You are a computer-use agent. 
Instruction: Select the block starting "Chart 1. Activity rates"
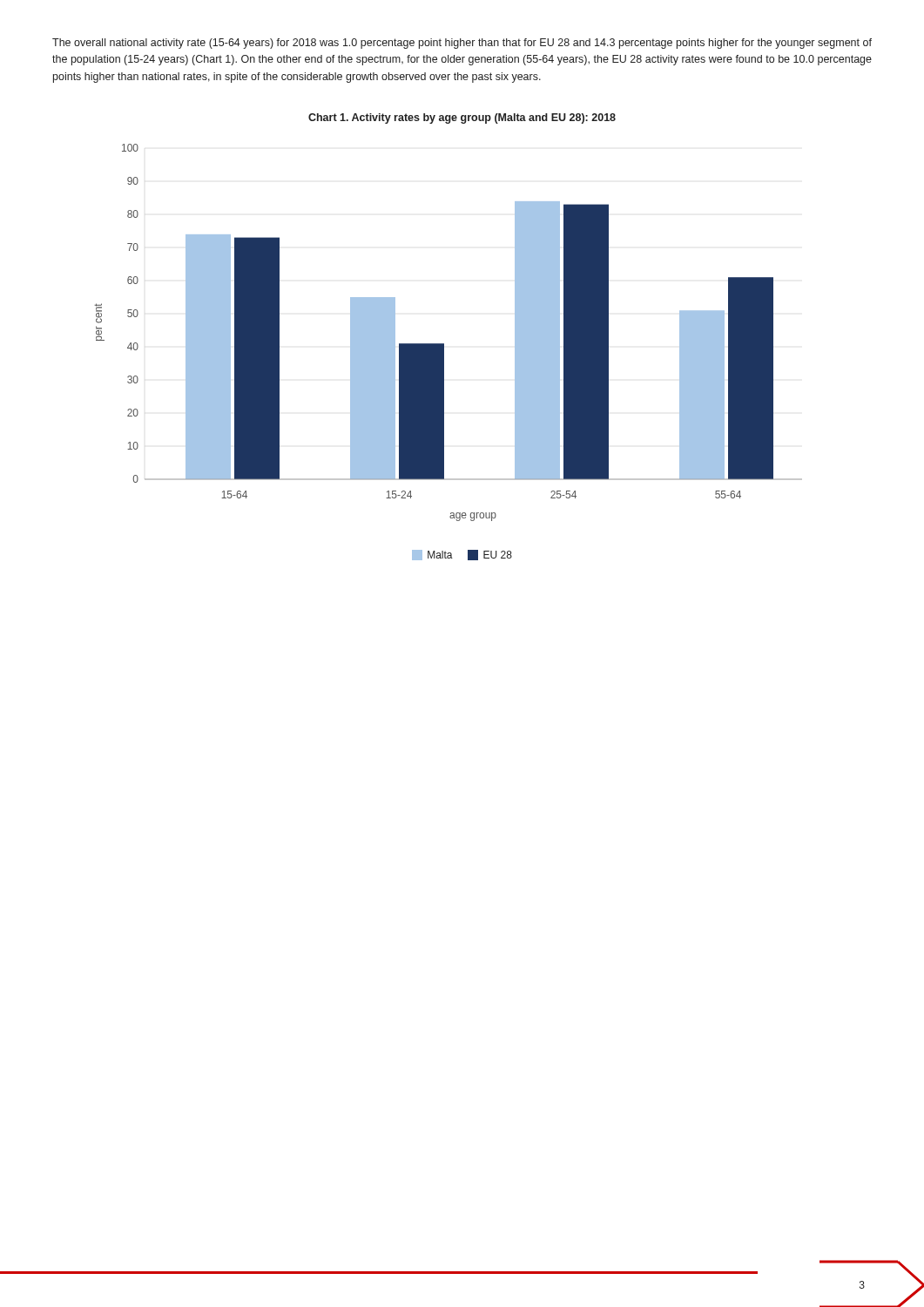tap(462, 118)
